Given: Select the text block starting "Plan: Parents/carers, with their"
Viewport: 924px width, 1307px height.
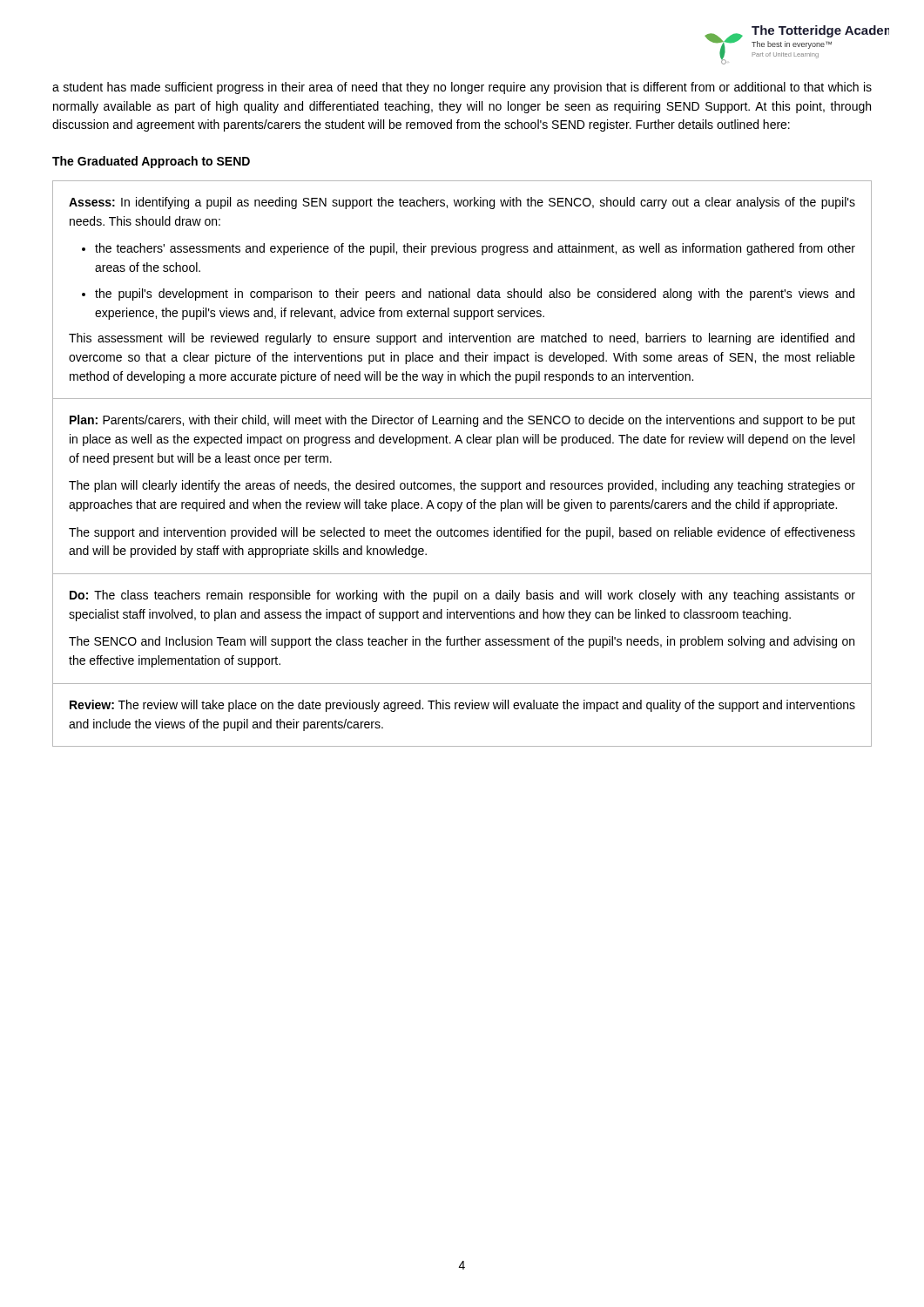Looking at the screenshot, I should point(462,486).
